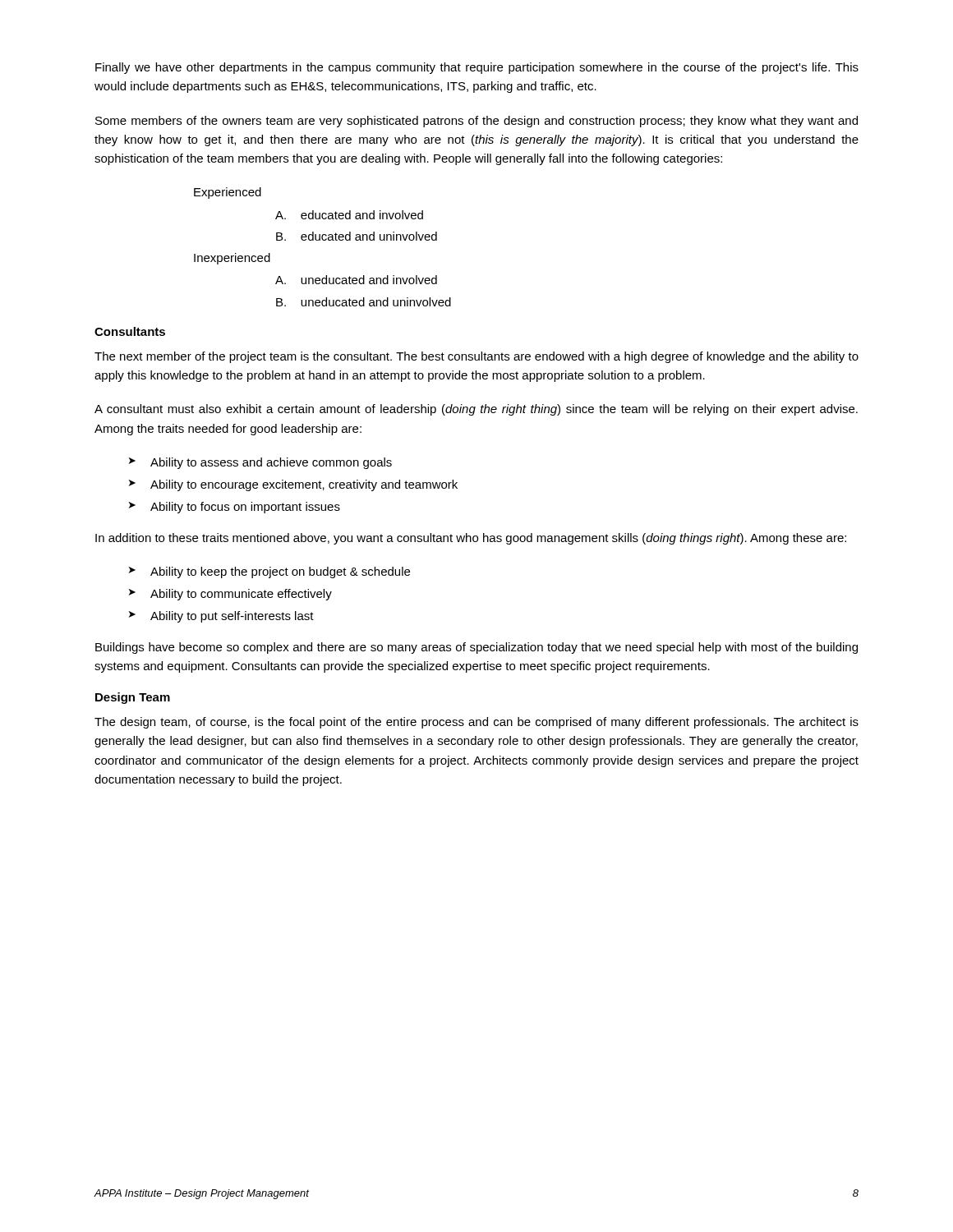Navigate to the text starting "Finally we have other departments"
953x1232 pixels.
476,77
